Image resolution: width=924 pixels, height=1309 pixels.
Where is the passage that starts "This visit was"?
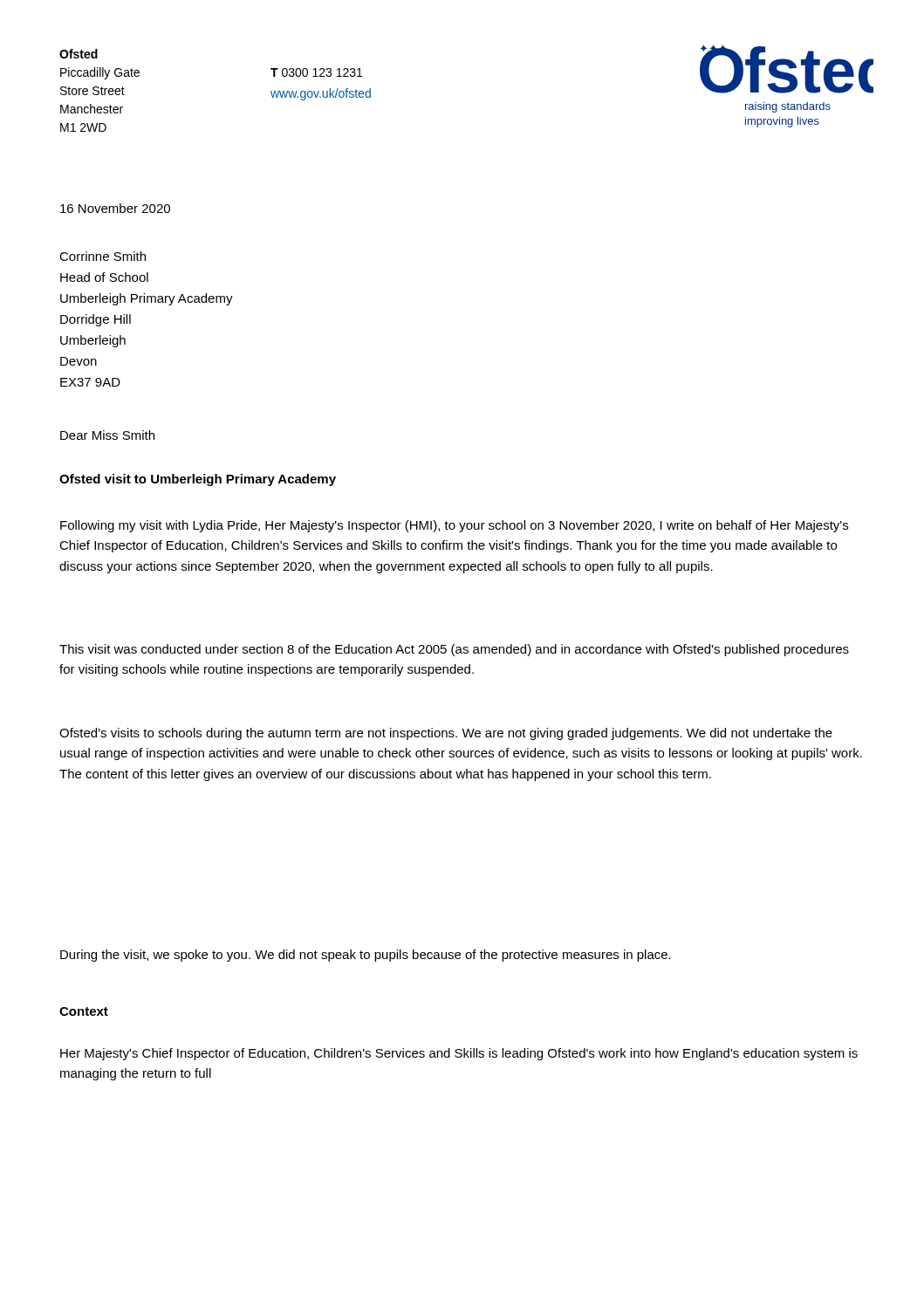click(x=454, y=659)
